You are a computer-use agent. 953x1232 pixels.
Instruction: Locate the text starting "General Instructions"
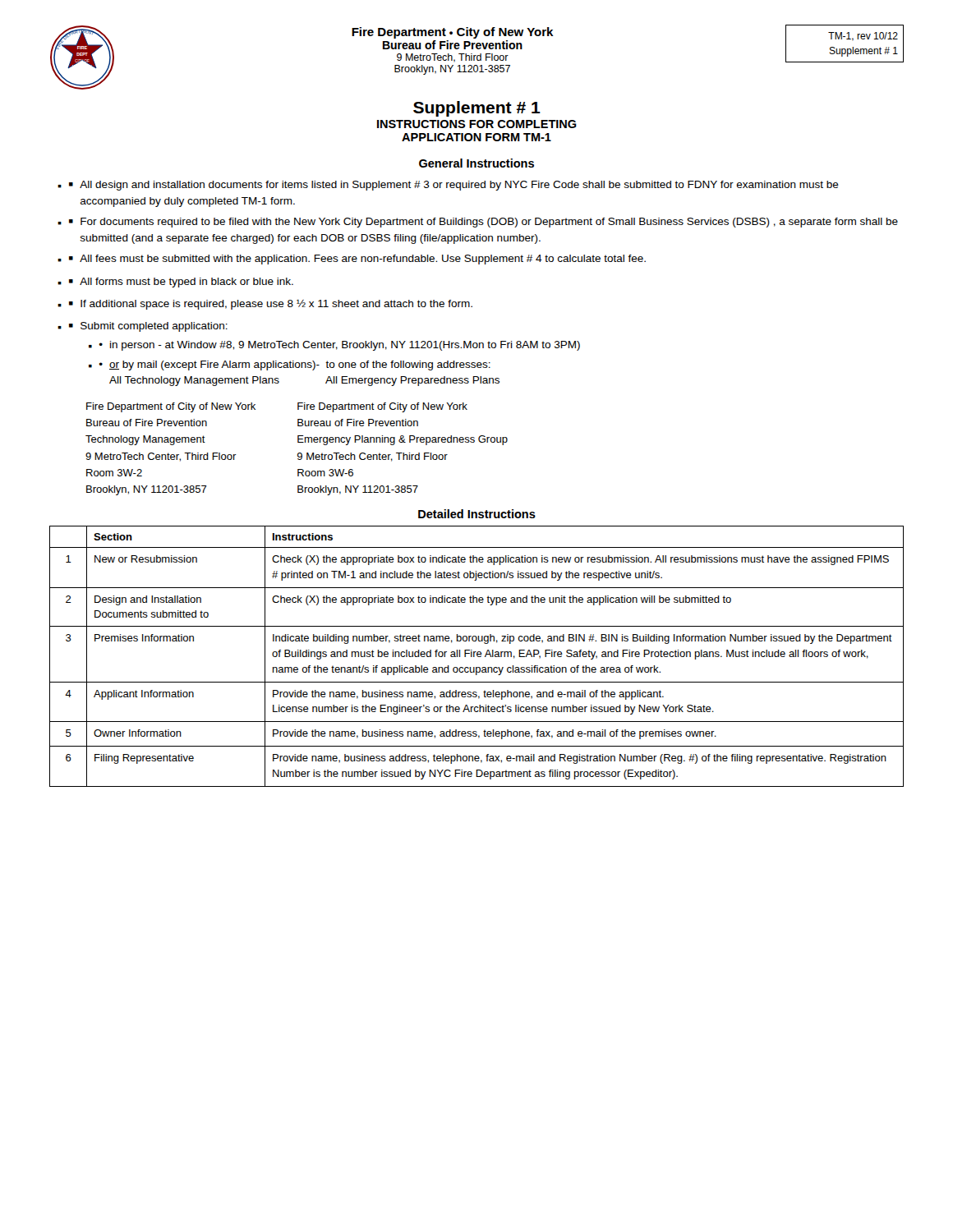pyautogui.click(x=476, y=163)
